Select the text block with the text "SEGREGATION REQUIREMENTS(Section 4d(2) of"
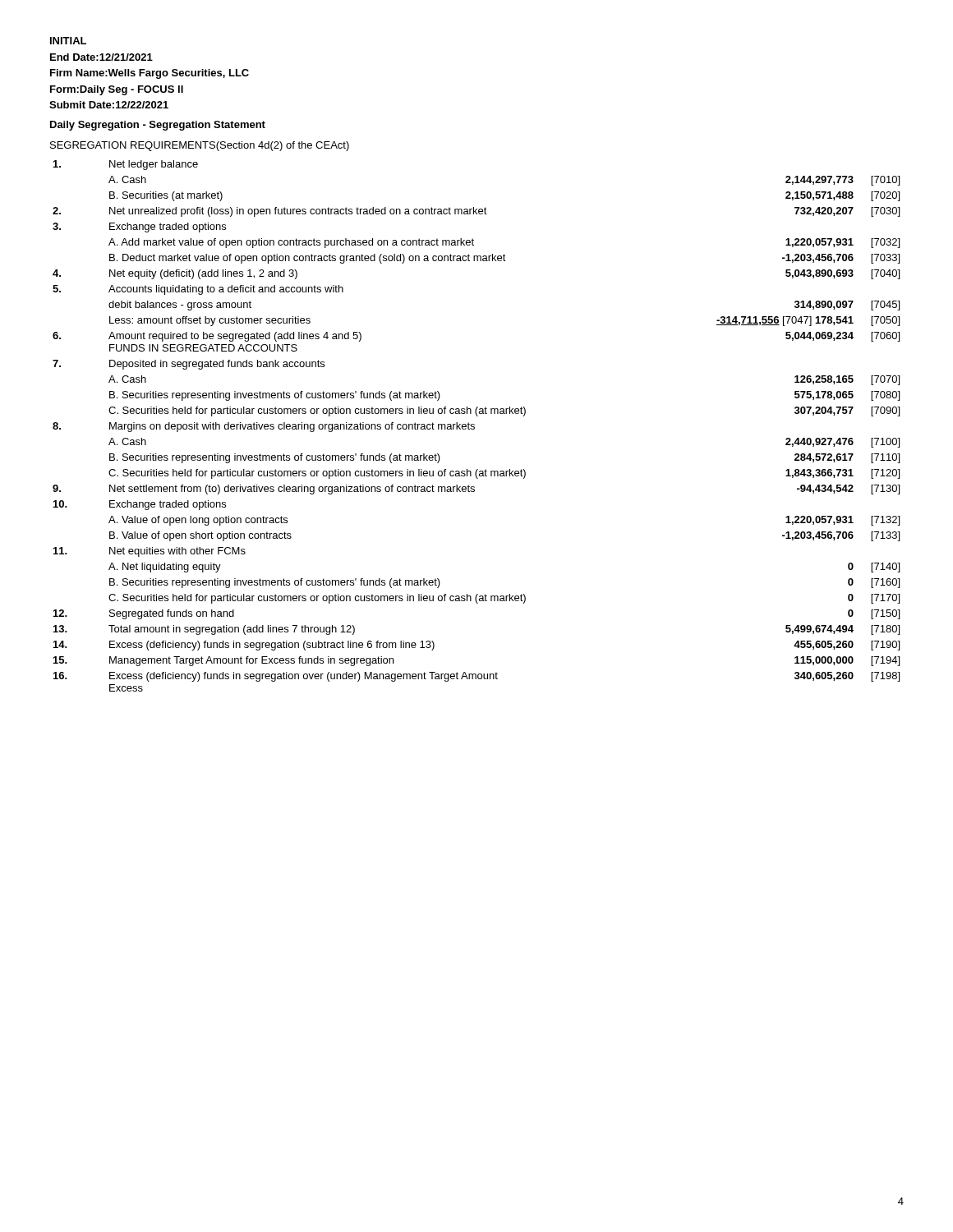The height and width of the screenshot is (1232, 953). [199, 145]
